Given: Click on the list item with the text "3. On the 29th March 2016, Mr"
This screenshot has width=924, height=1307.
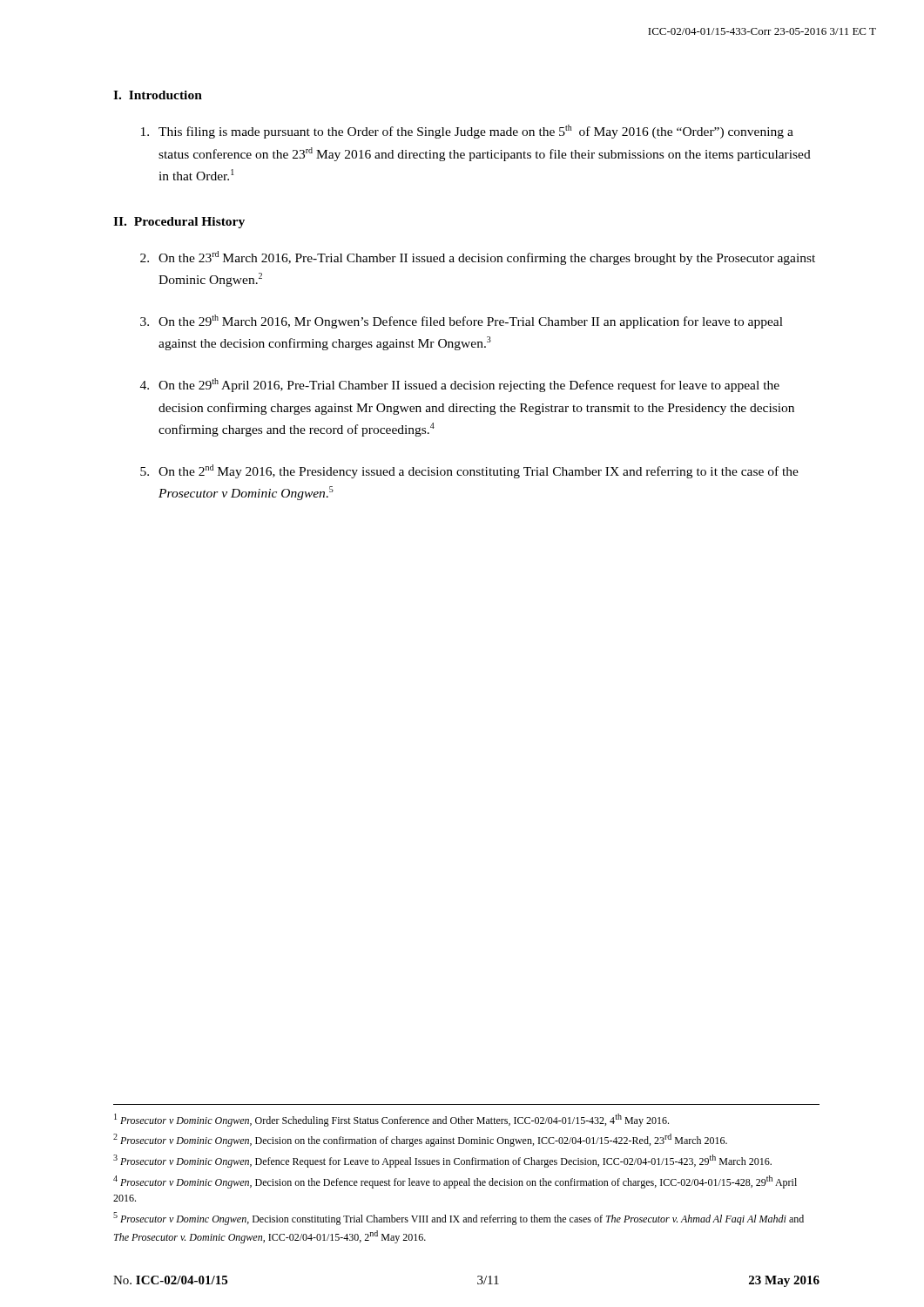Looking at the screenshot, I should (466, 332).
